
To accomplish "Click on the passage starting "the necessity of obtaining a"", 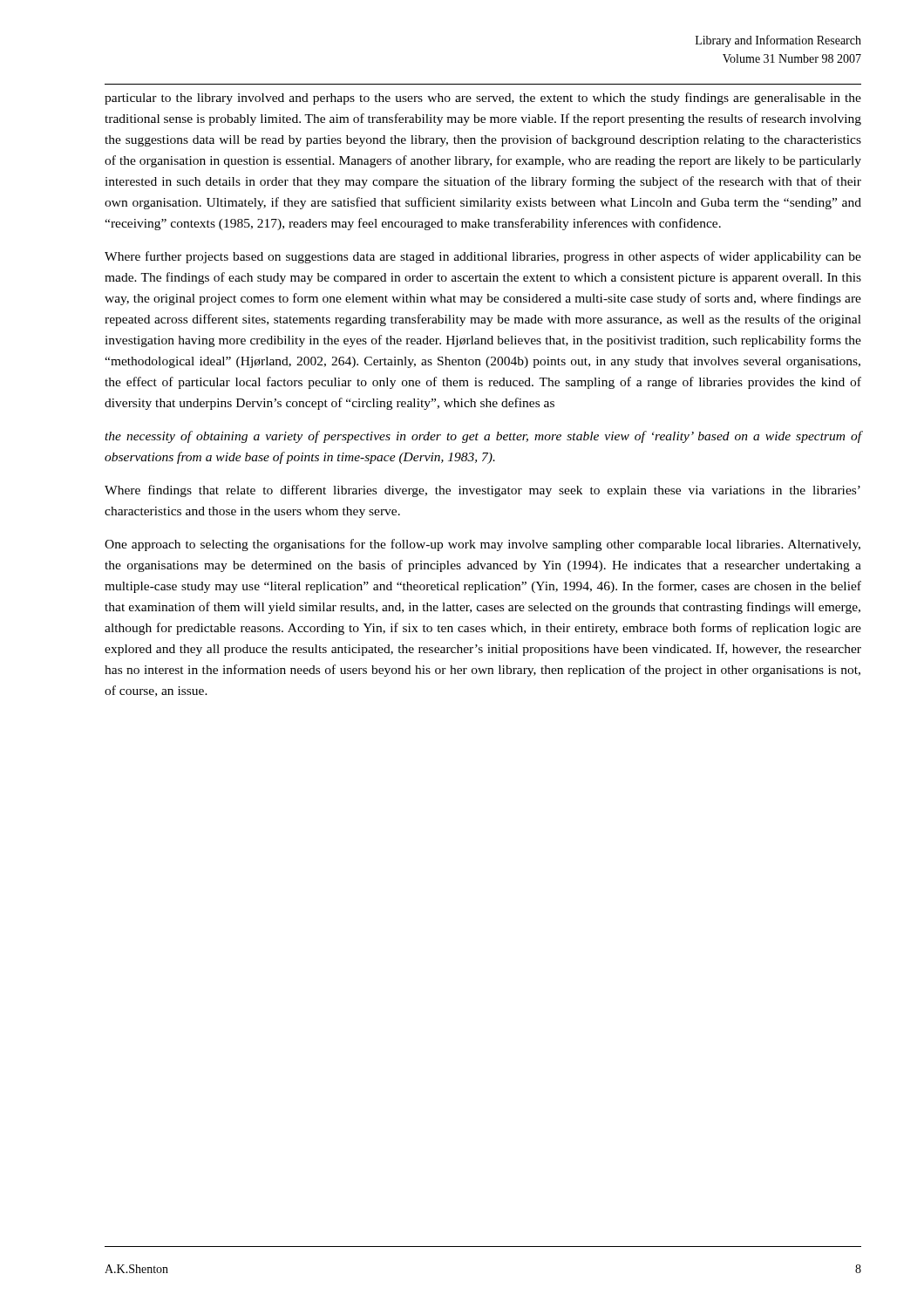I will pyautogui.click(x=483, y=446).
